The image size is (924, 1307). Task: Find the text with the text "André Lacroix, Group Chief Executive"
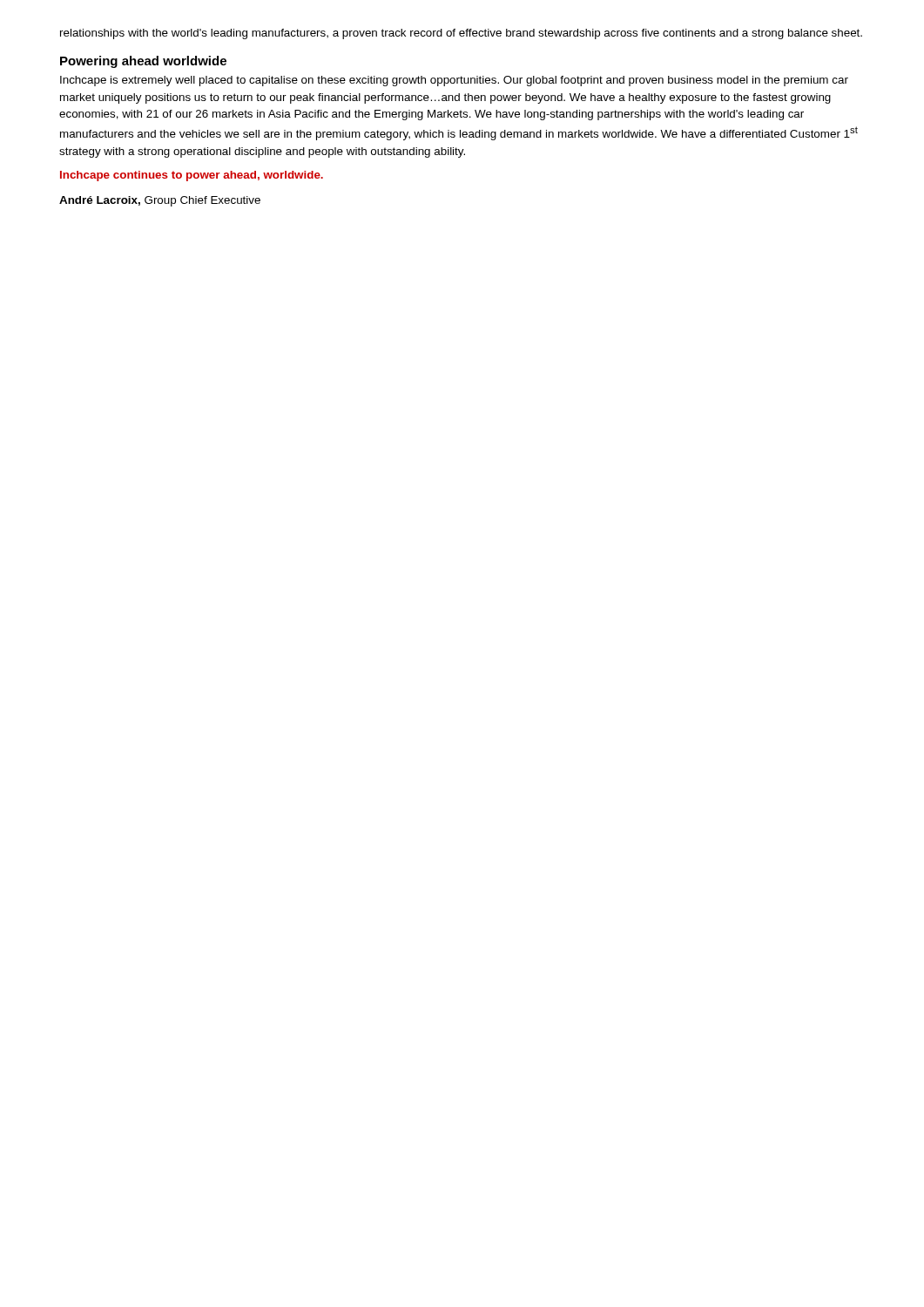pos(160,200)
